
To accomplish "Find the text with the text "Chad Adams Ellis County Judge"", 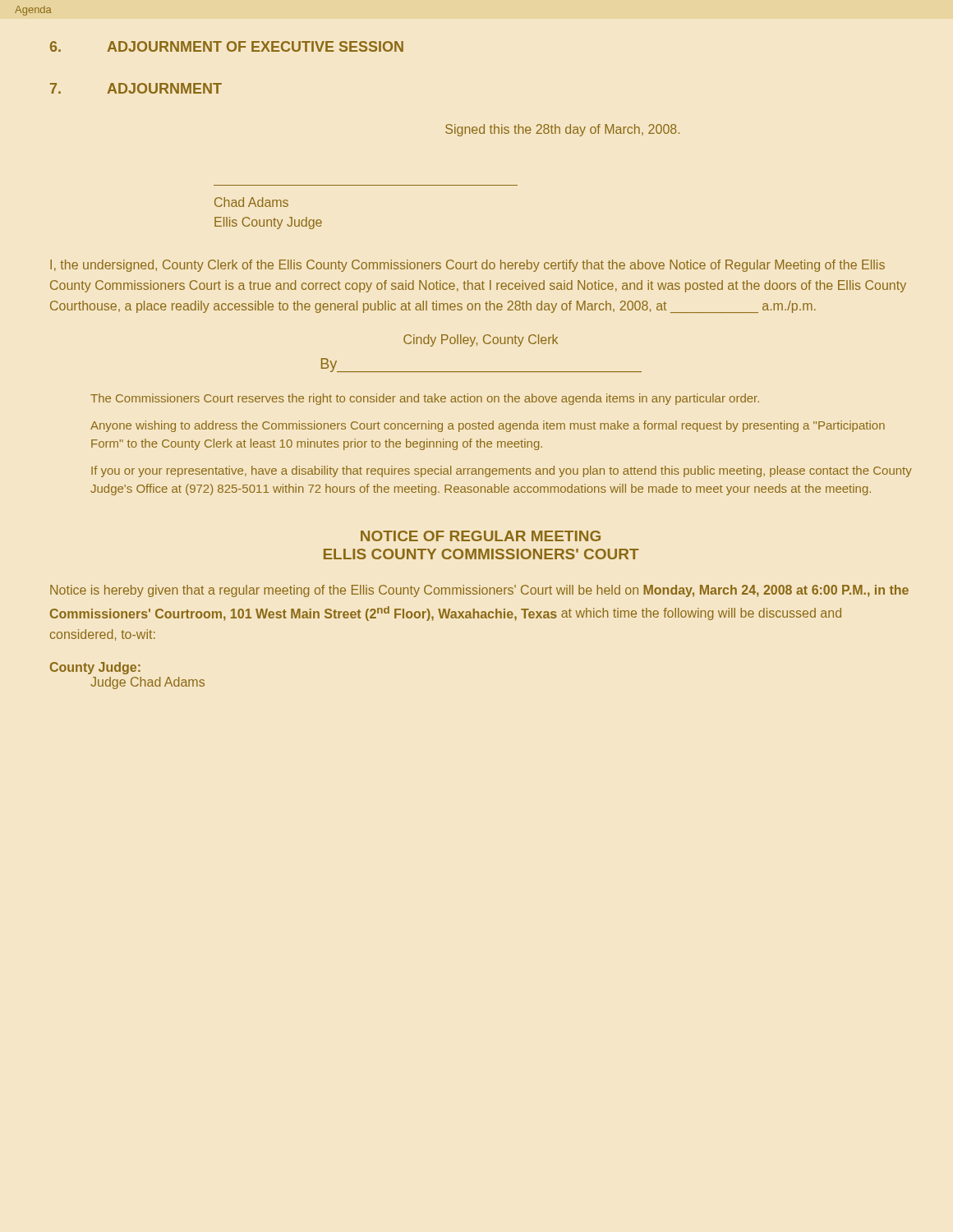I will click(268, 212).
